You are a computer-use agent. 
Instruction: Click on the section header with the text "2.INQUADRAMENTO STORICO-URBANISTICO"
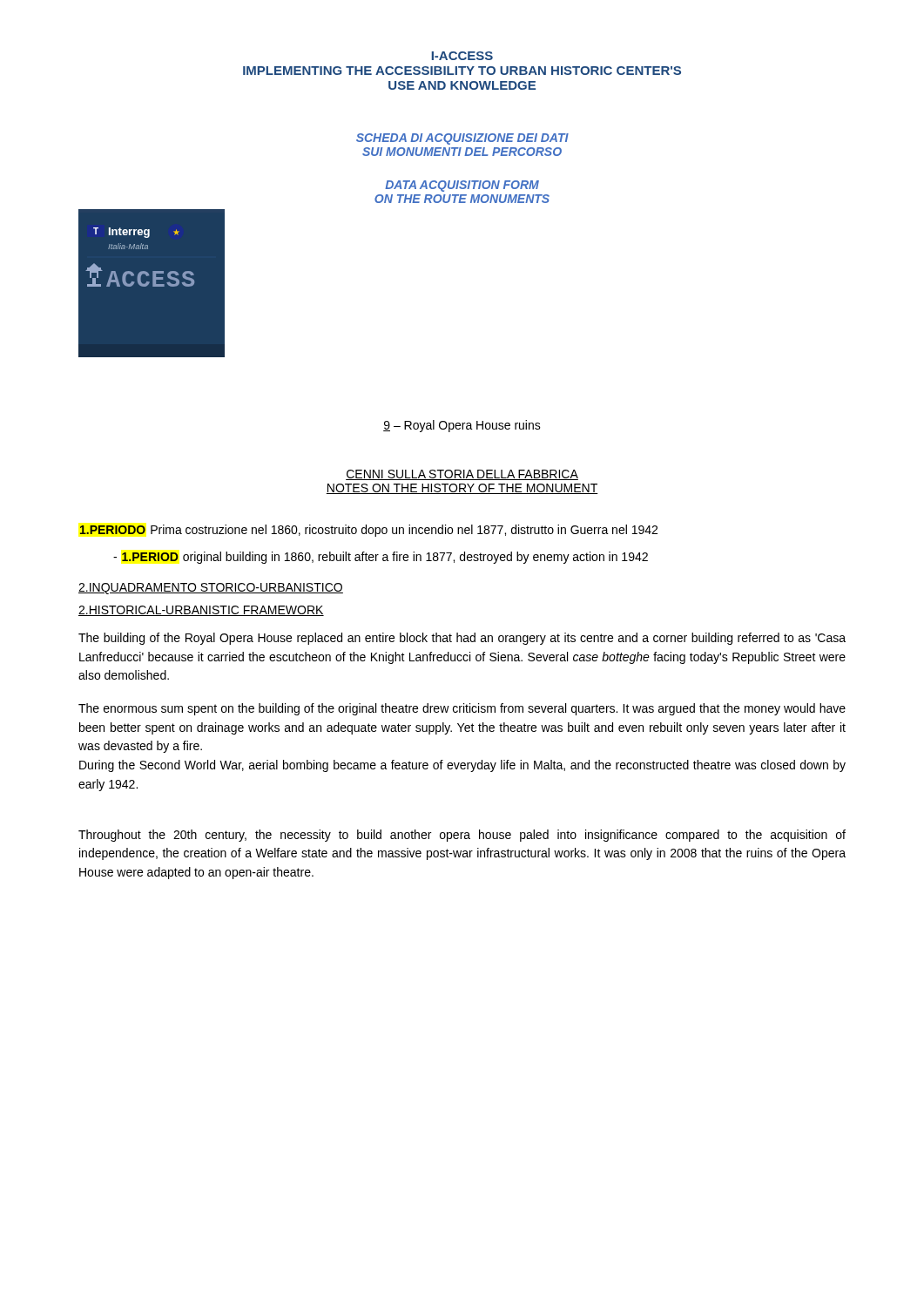point(211,587)
